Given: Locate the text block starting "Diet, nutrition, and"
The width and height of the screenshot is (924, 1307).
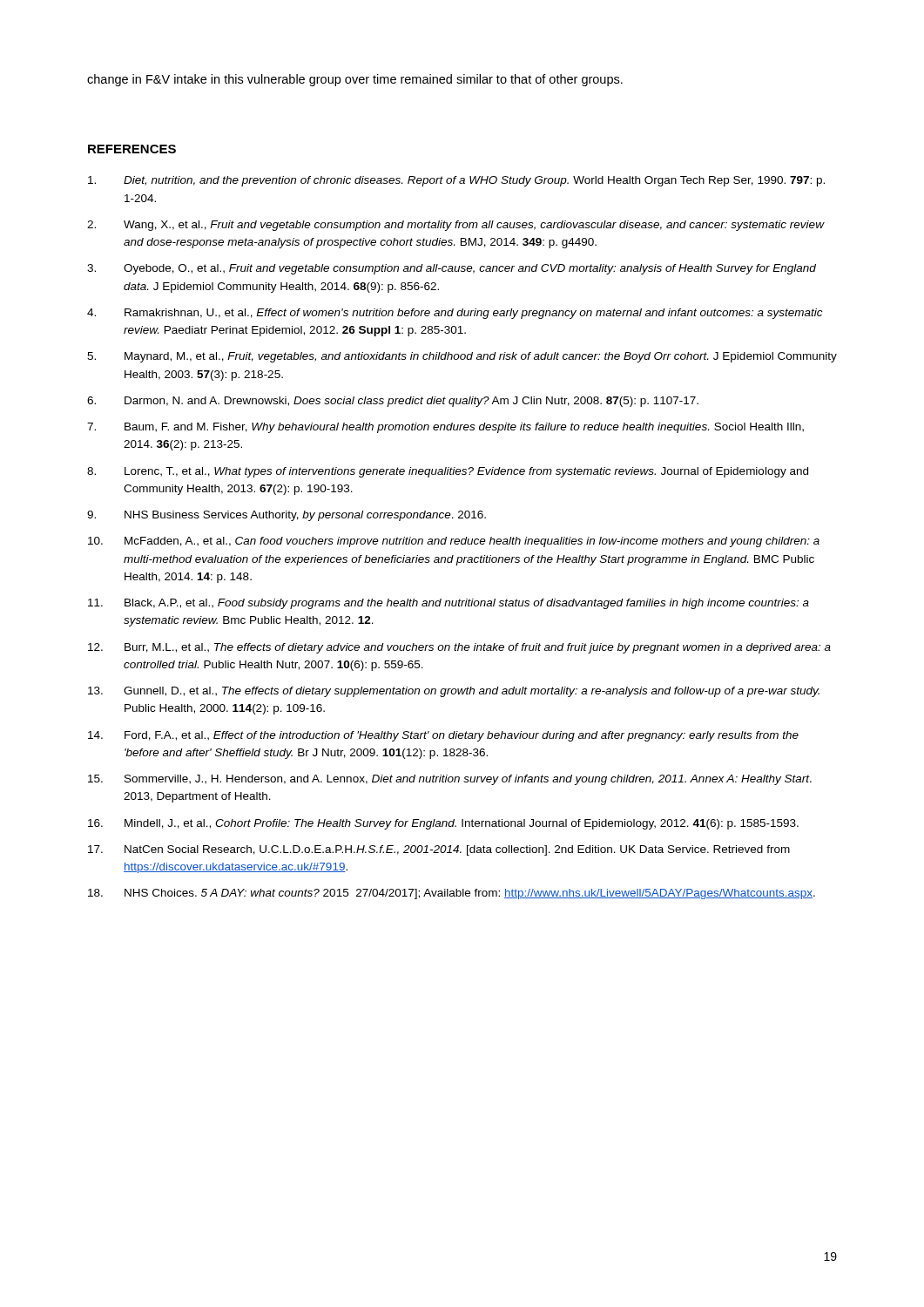Looking at the screenshot, I should pyautogui.click(x=462, y=190).
